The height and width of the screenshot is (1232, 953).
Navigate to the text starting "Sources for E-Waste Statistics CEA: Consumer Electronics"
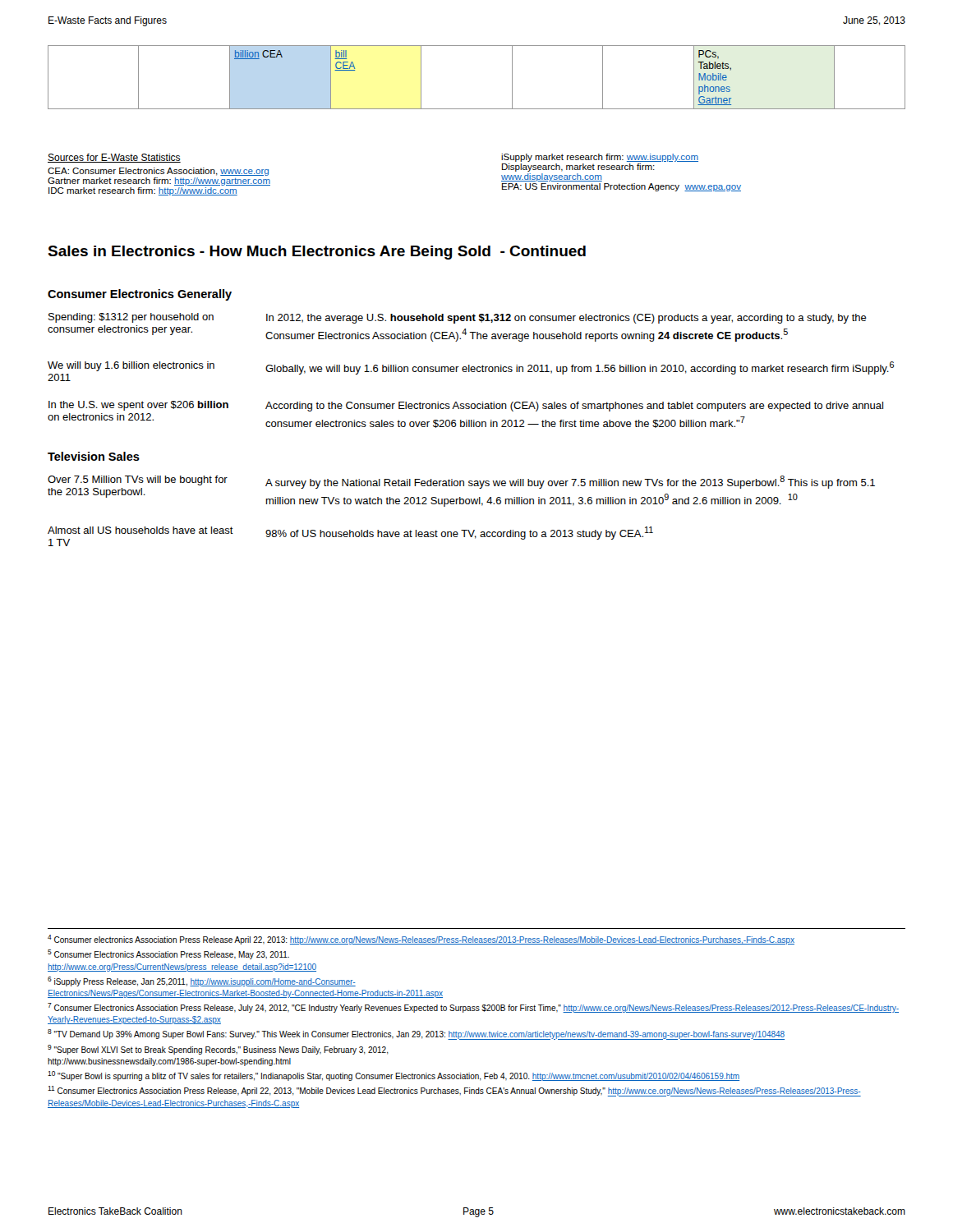pyautogui.click(x=250, y=174)
